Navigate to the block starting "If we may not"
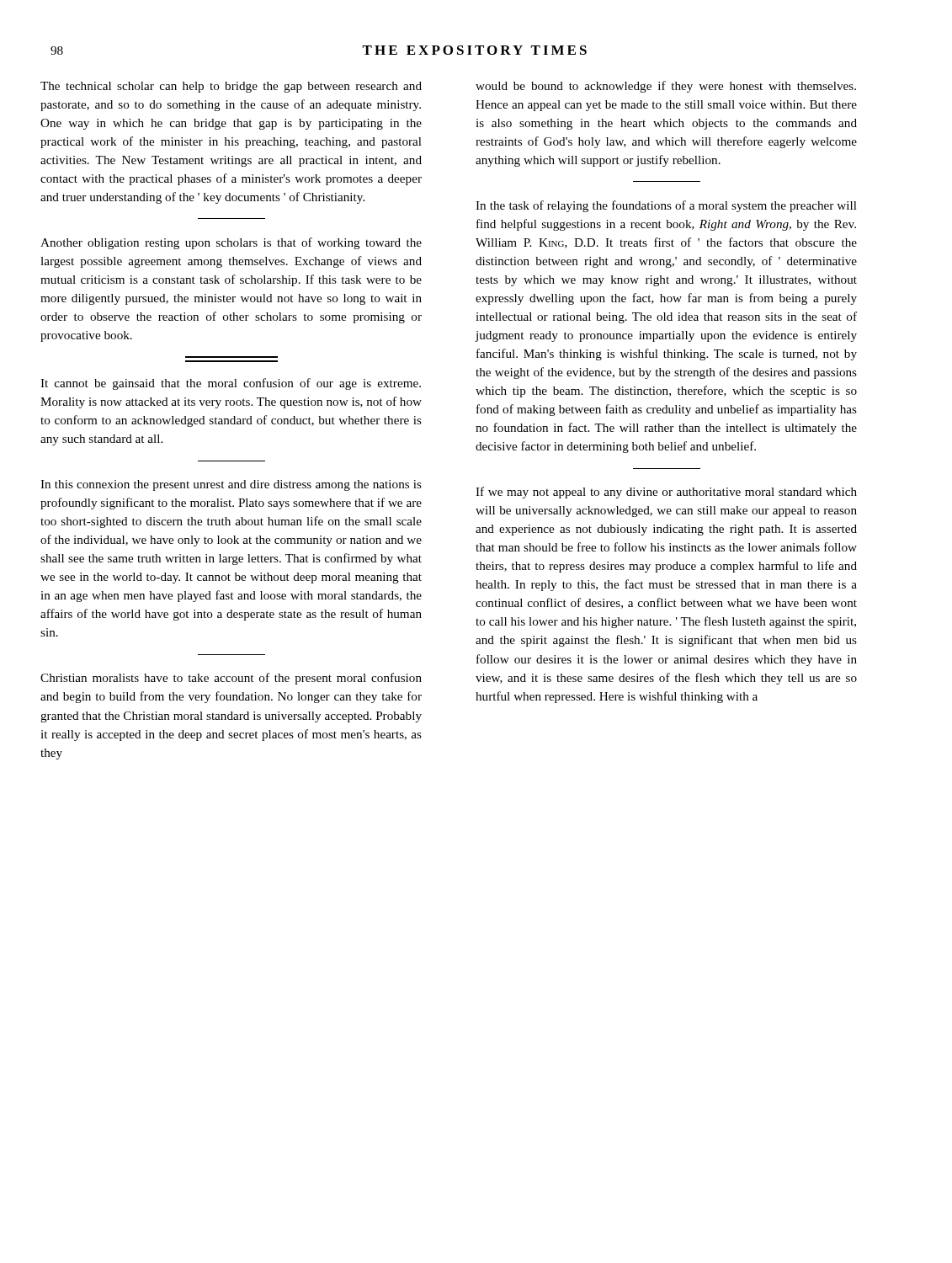Viewport: 952px width, 1263px height. 666,594
